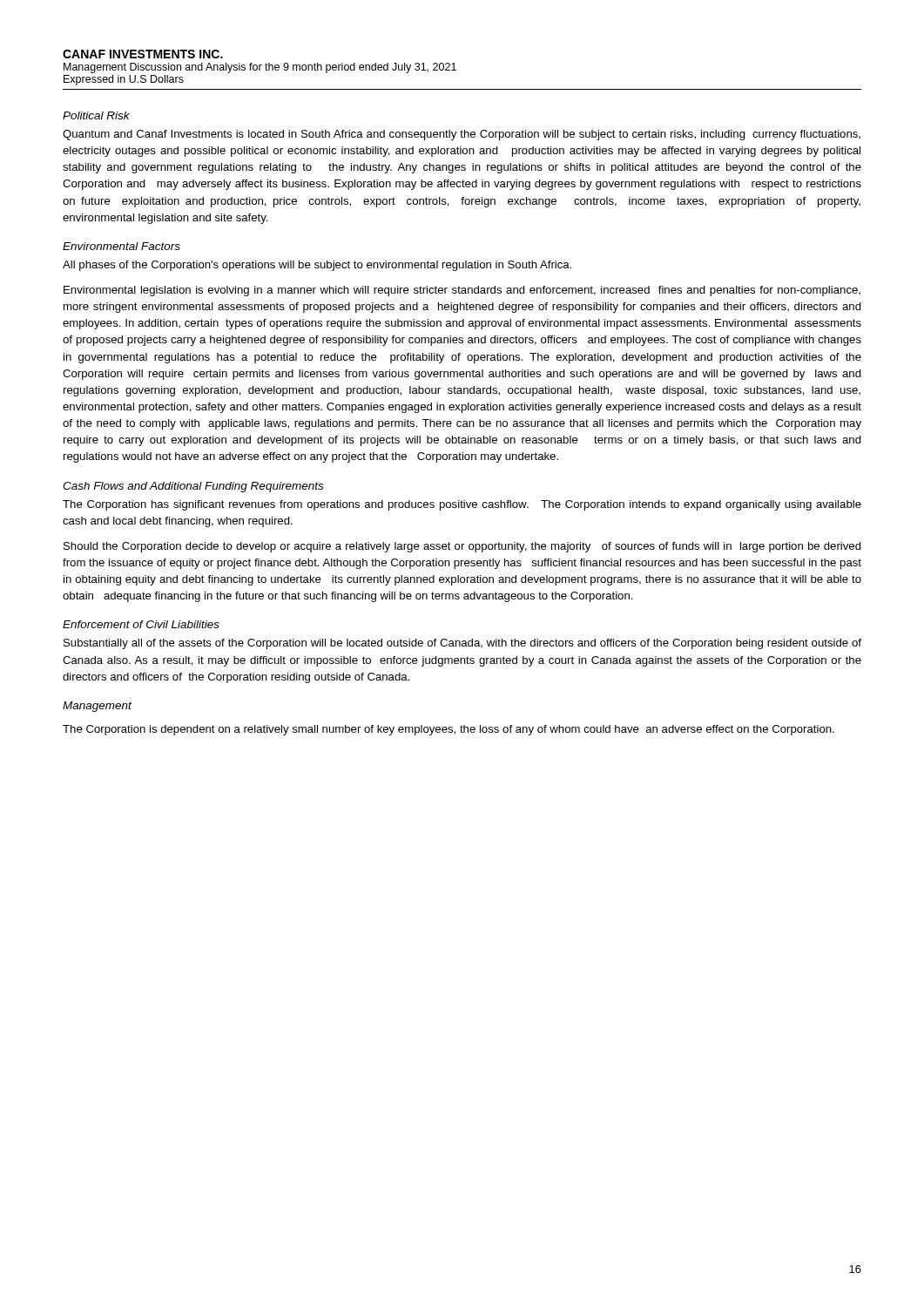Select the text block with the text "The Corporation is dependent on a relatively"
The width and height of the screenshot is (924, 1307).
449,729
